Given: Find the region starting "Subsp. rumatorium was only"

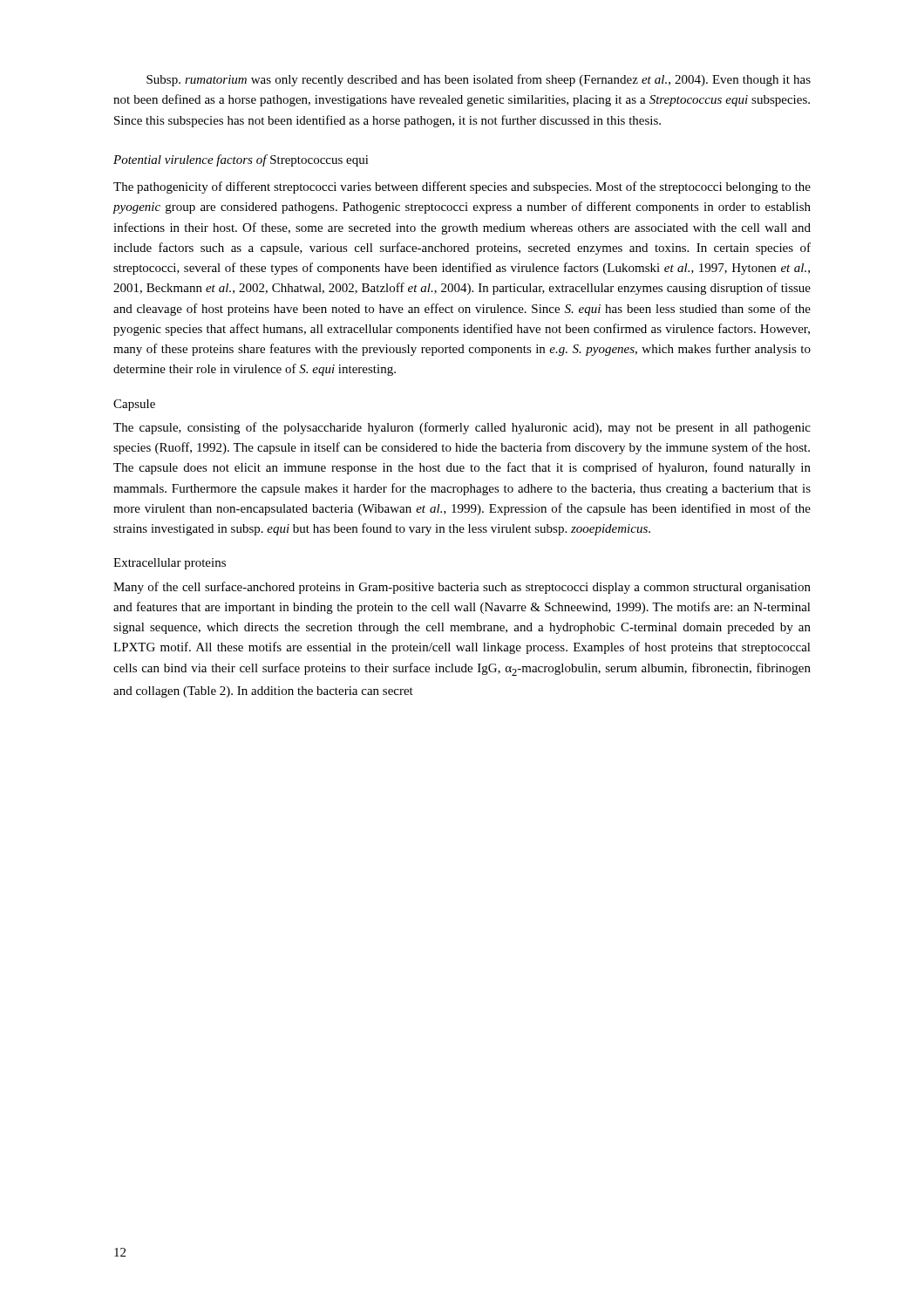Looking at the screenshot, I should click(462, 100).
